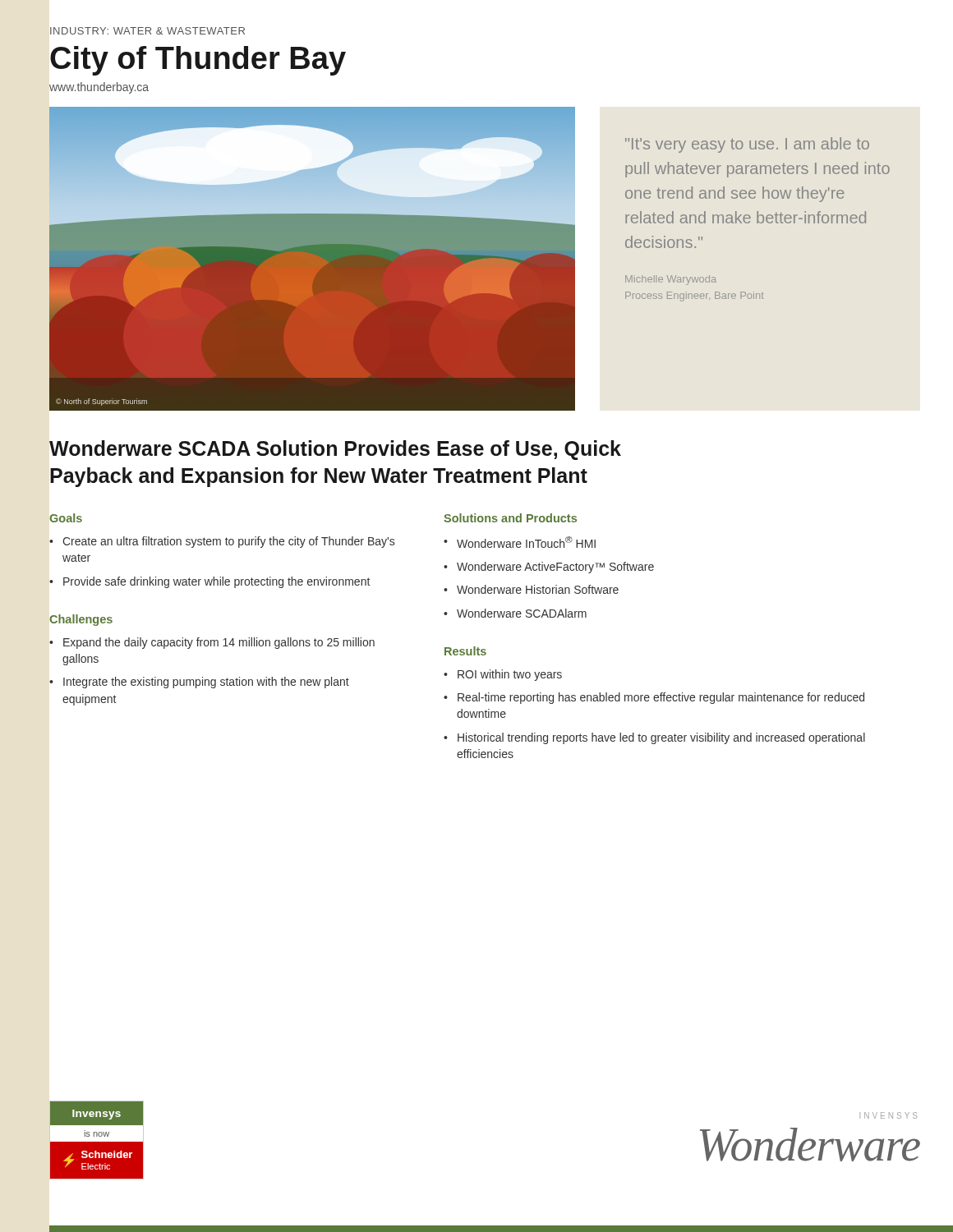Locate the region starting "• Wonderware SCADAlarm"
The width and height of the screenshot is (953, 1232).
point(515,613)
